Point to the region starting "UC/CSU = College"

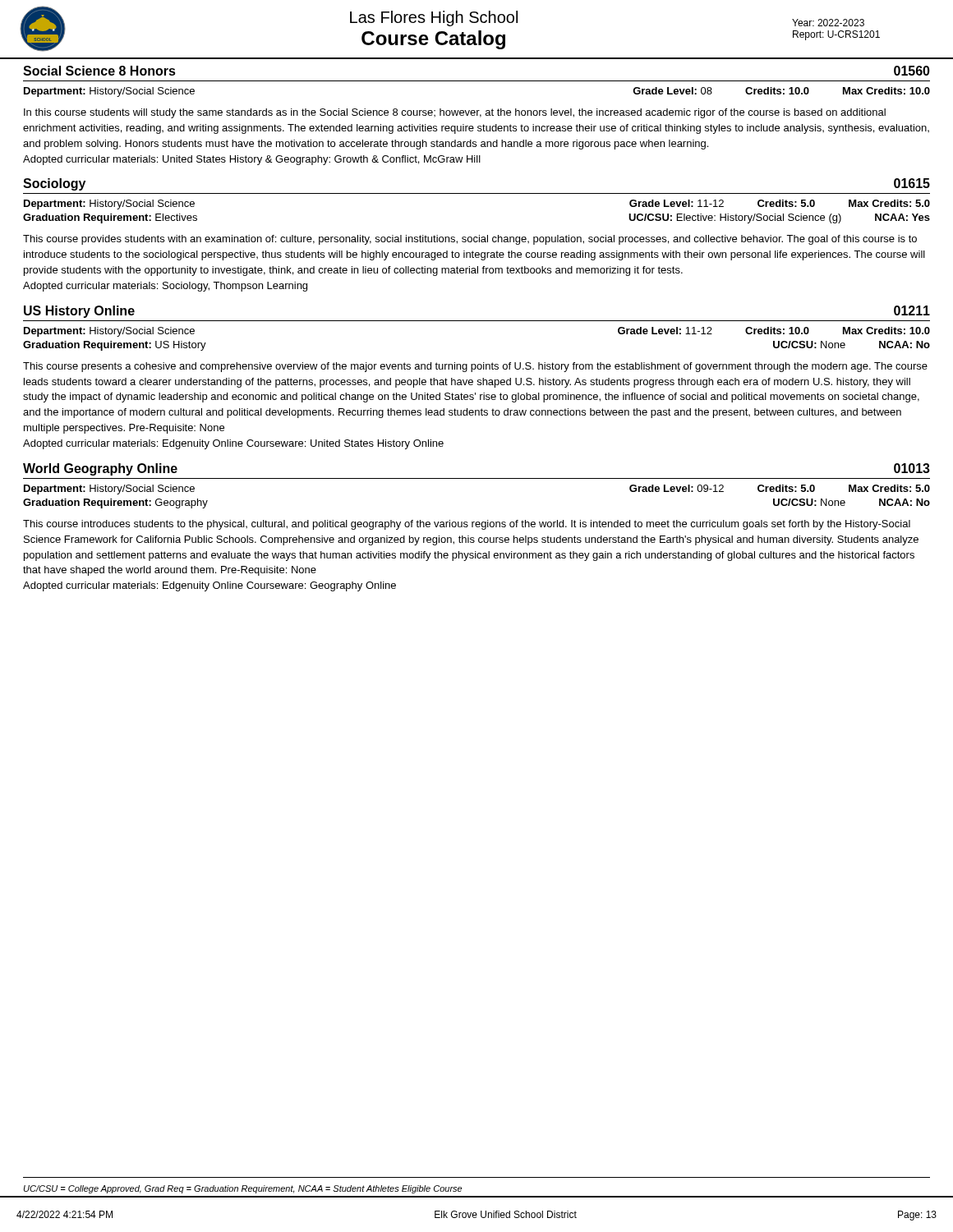click(243, 1189)
